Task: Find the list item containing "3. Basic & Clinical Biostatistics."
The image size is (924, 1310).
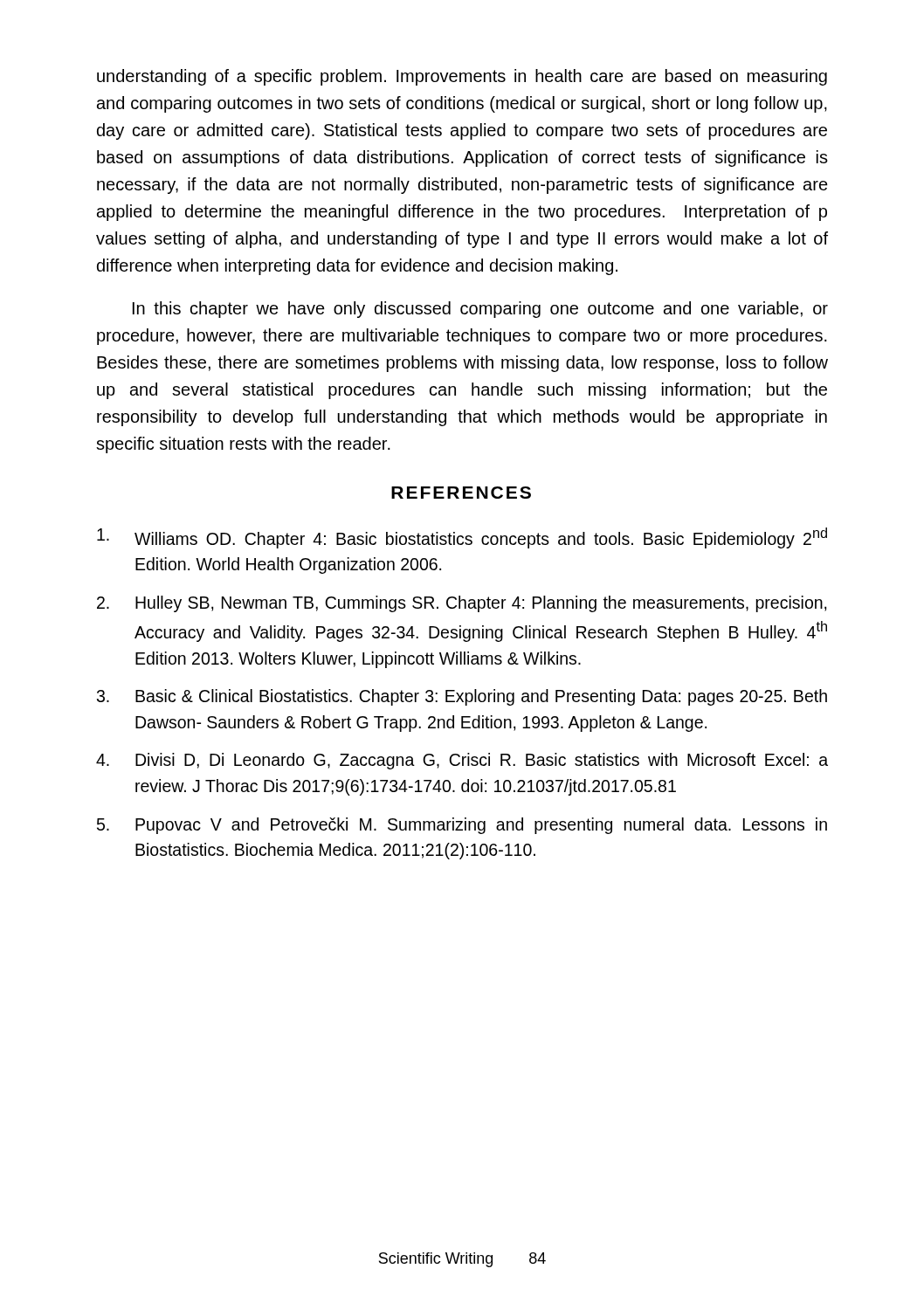Action: 462,710
